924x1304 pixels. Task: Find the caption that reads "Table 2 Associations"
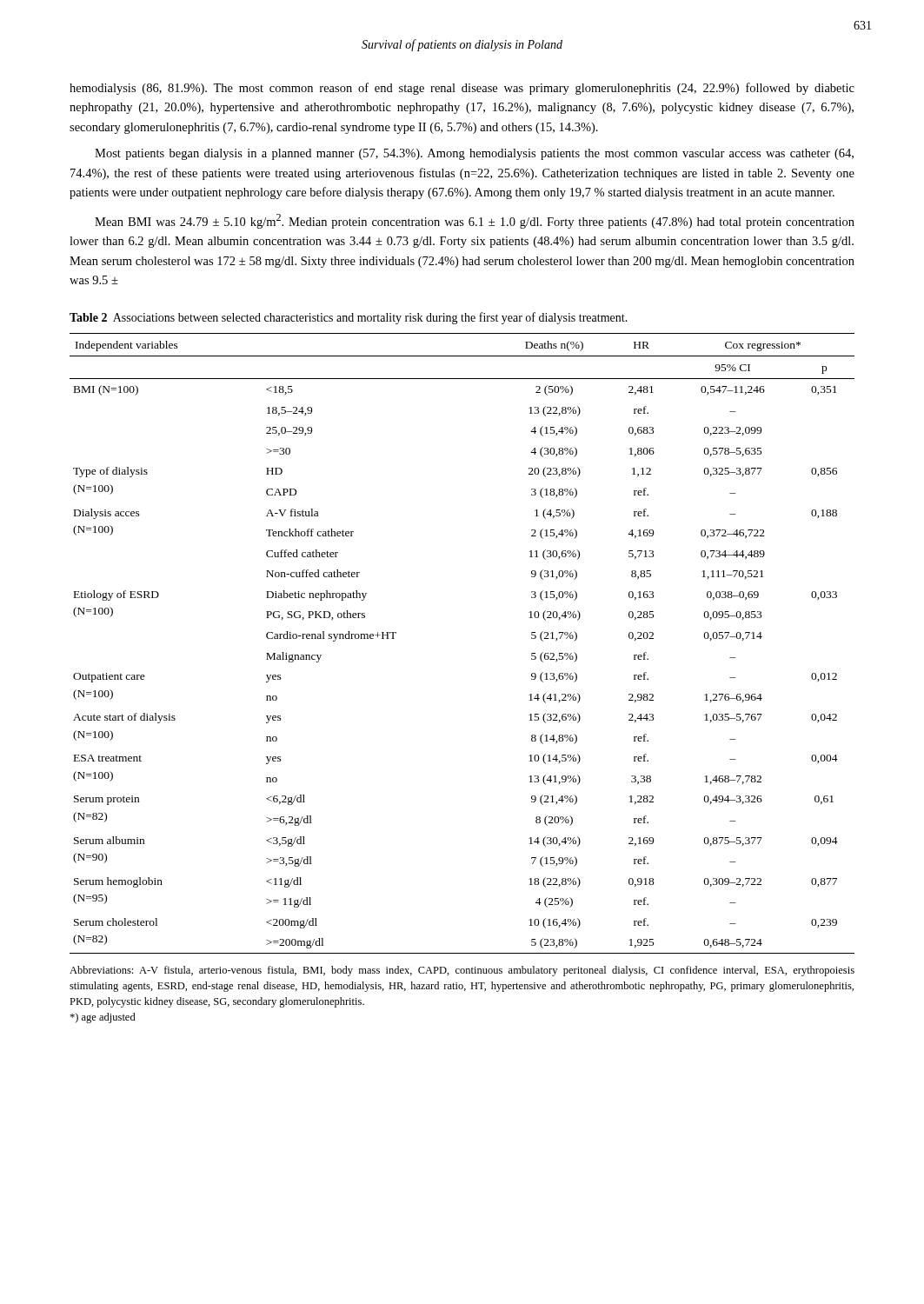(349, 317)
